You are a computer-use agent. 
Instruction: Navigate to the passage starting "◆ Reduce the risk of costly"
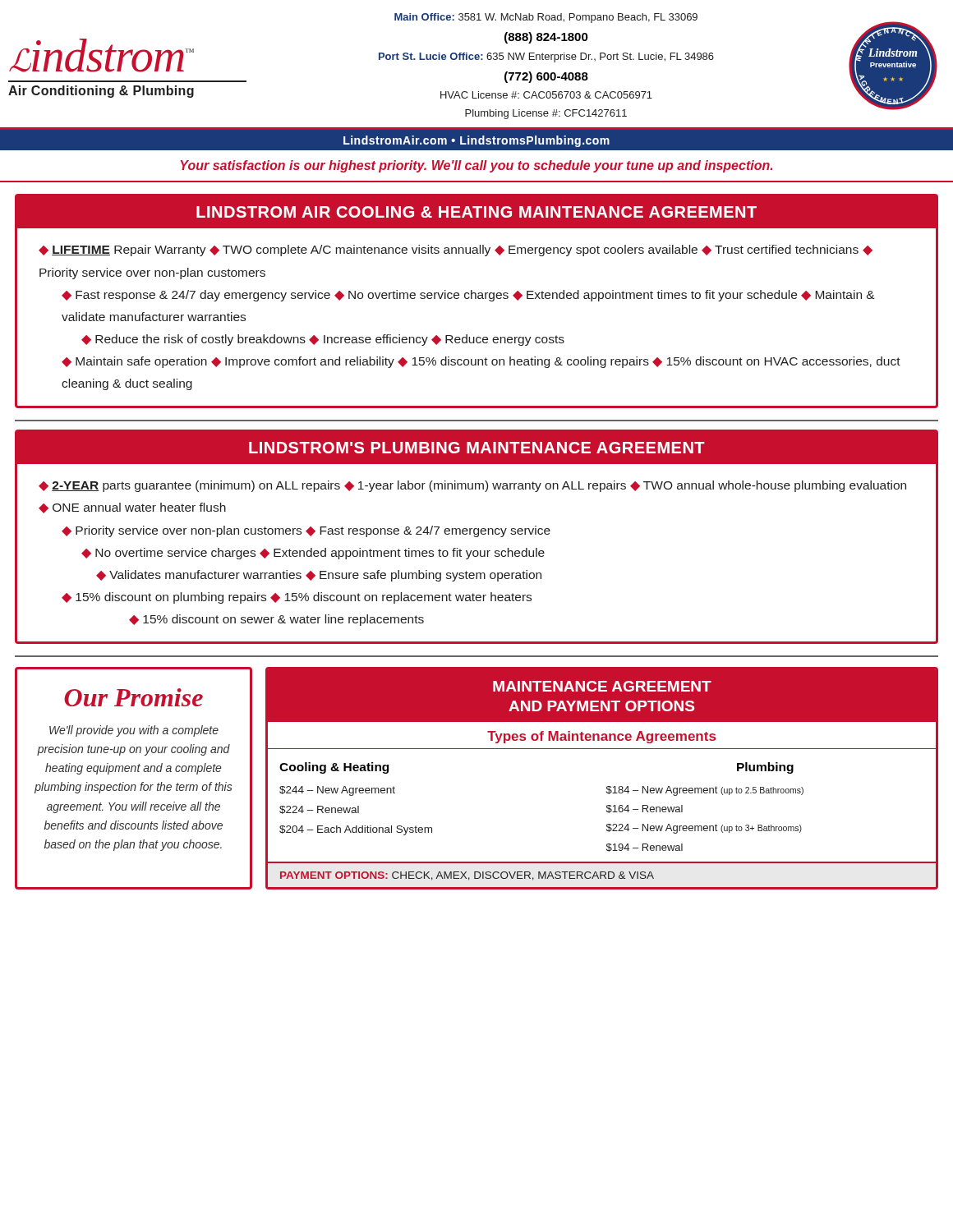[323, 339]
